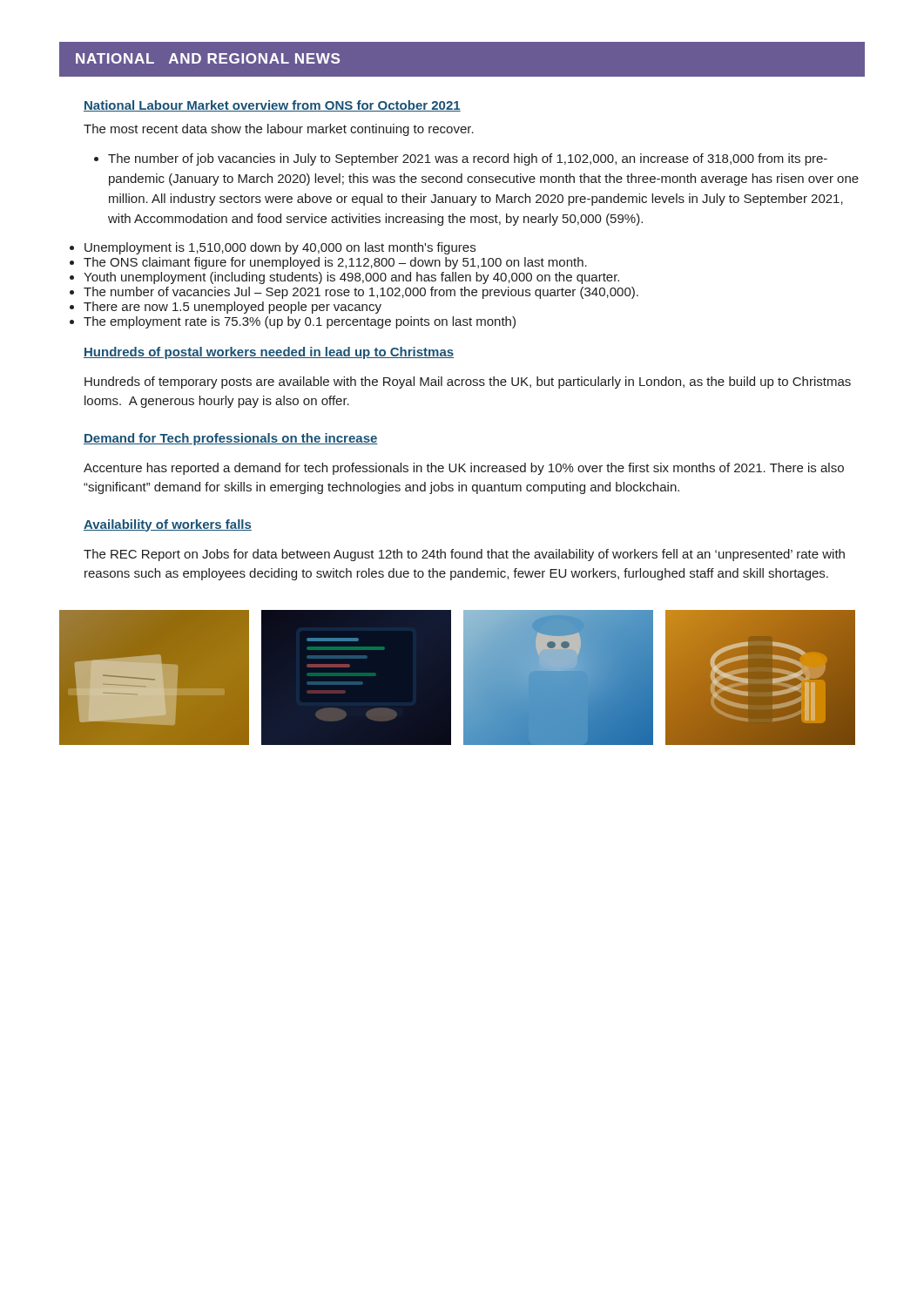Find the block on this page that starts "Unemployment is 1,510,000 down by"

[474, 247]
